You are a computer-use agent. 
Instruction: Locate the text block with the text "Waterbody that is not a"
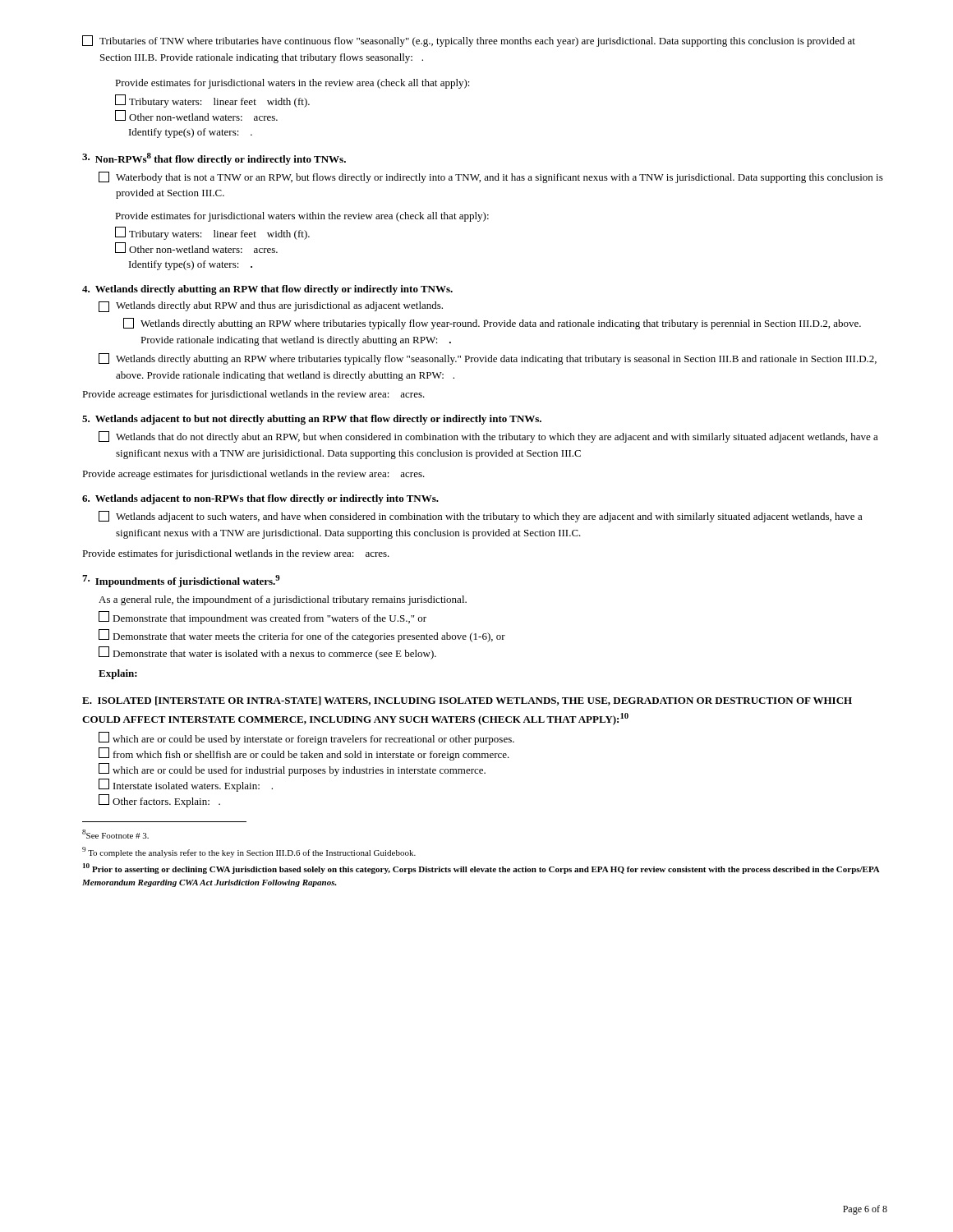tap(493, 185)
